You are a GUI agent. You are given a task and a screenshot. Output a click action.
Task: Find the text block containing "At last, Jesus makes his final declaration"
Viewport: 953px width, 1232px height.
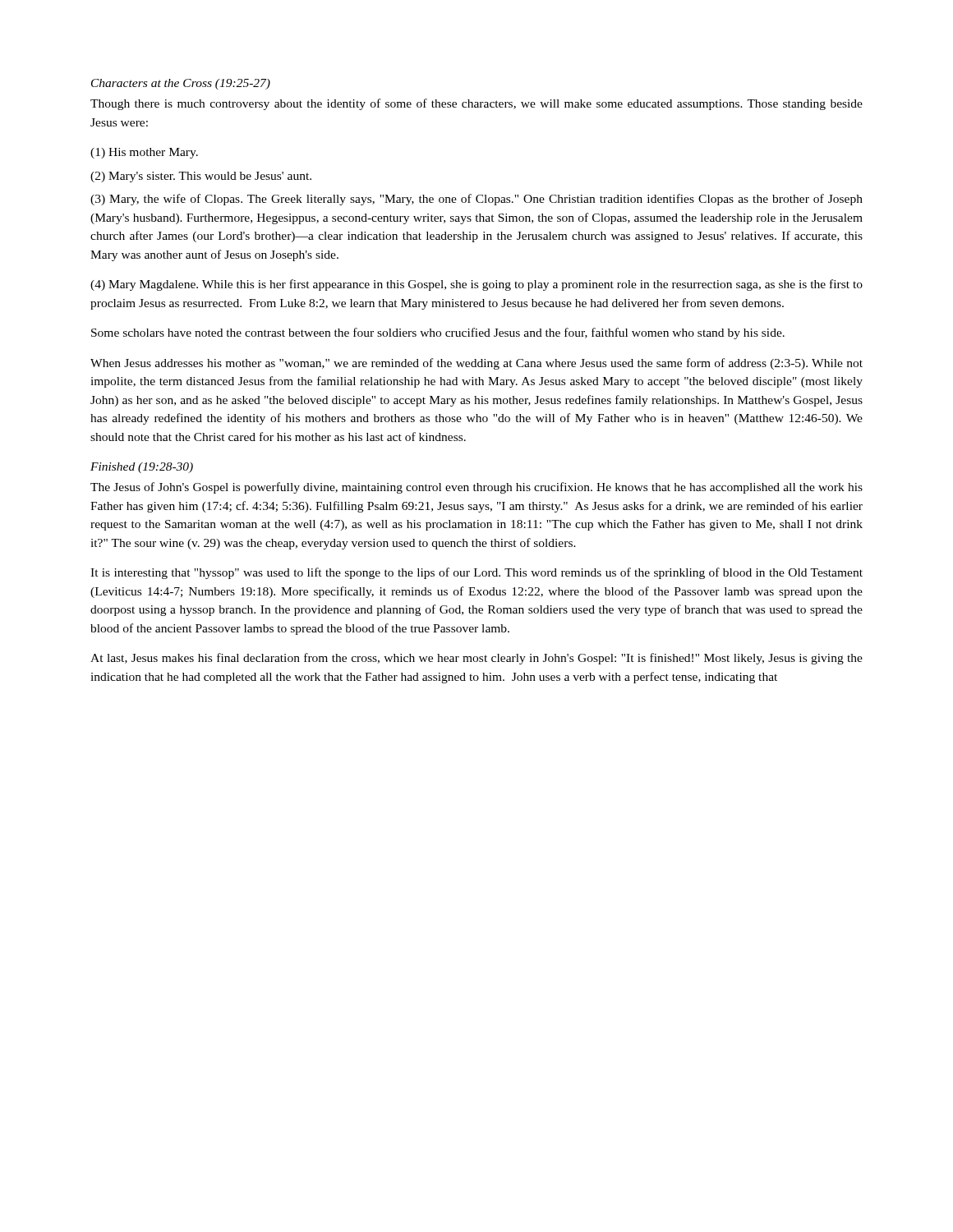[x=476, y=667]
